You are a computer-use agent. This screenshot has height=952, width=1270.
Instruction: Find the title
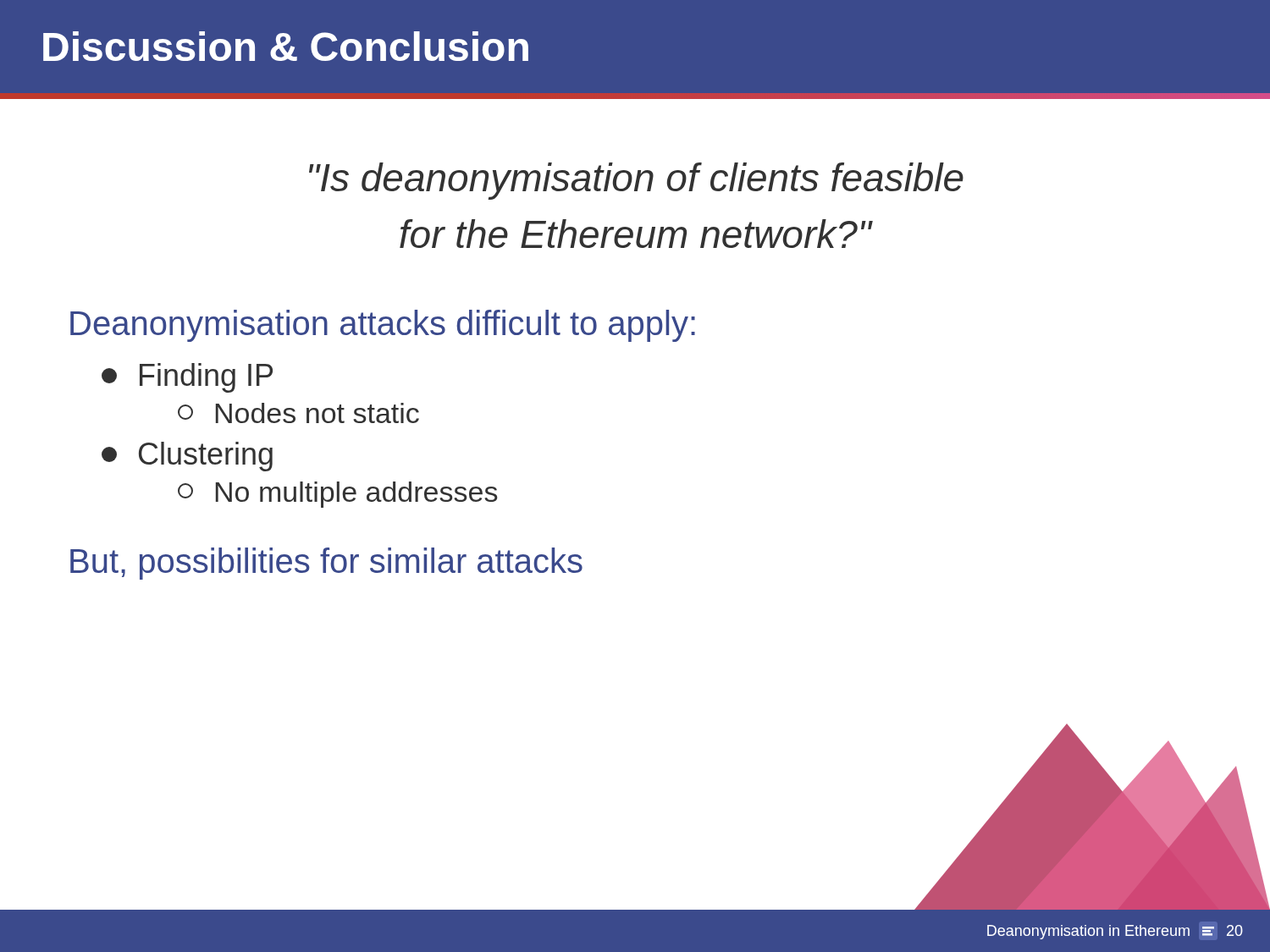click(286, 47)
